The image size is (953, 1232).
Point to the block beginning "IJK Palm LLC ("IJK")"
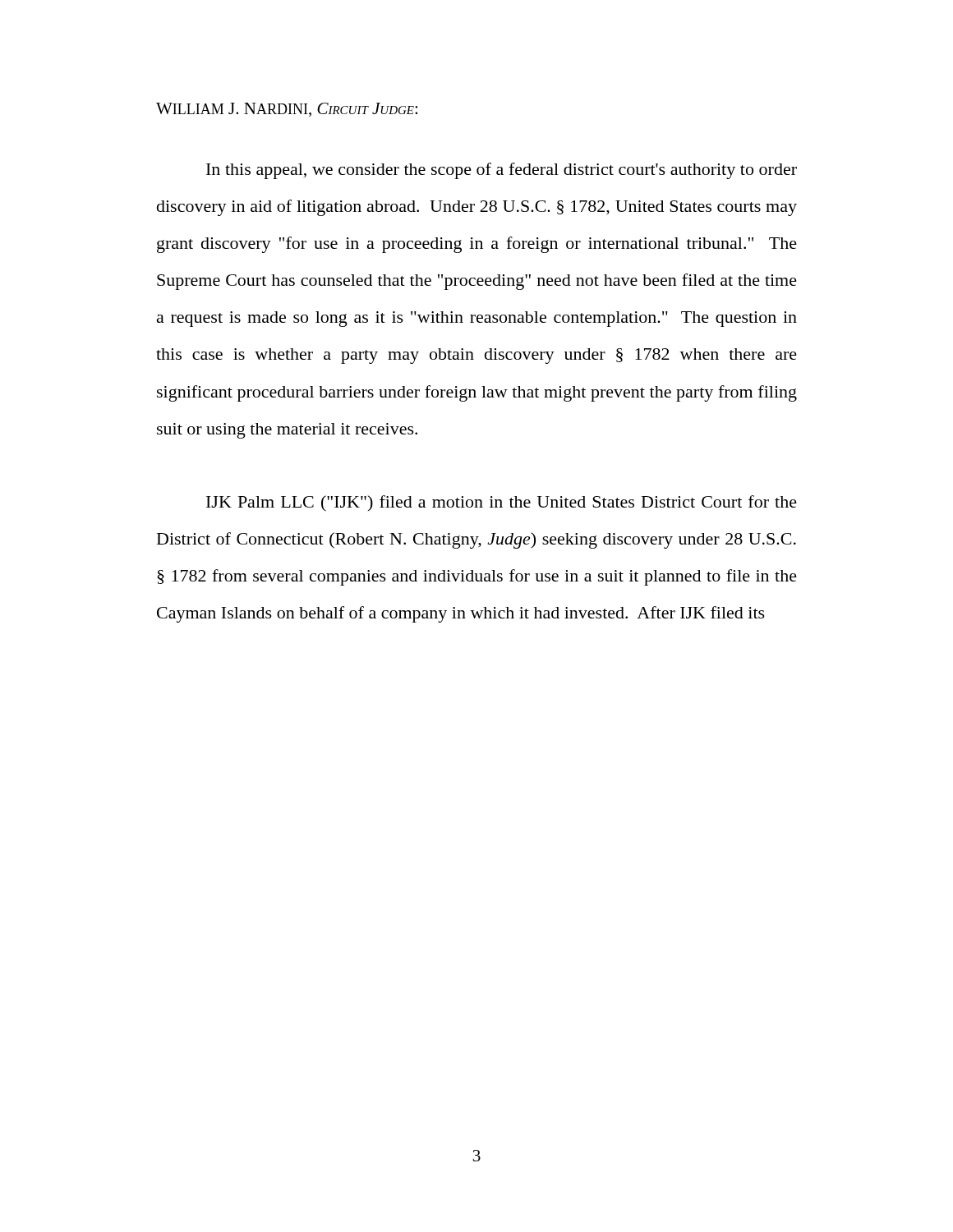(476, 557)
